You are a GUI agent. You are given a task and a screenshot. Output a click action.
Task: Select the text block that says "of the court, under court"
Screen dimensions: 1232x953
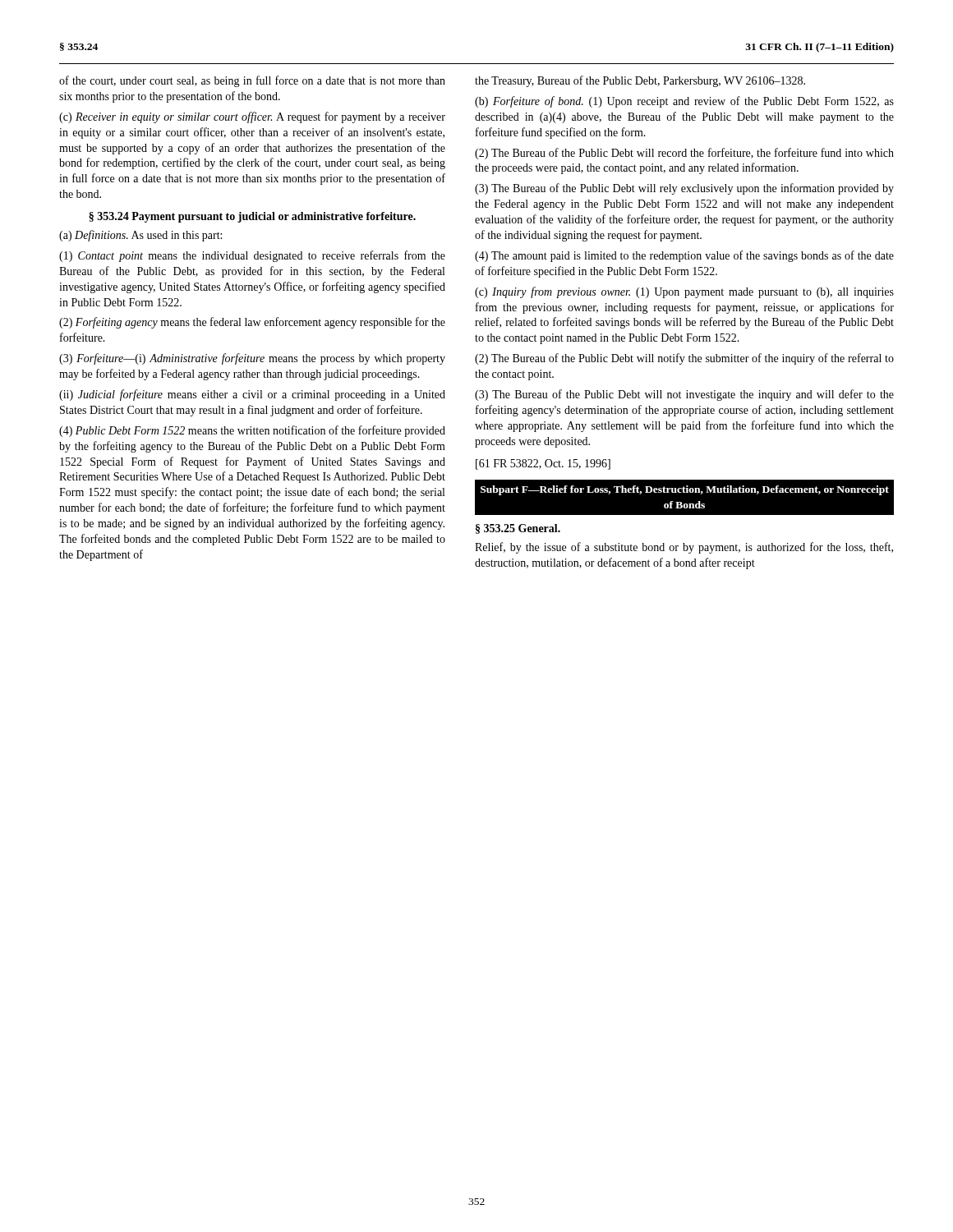[x=252, y=89]
